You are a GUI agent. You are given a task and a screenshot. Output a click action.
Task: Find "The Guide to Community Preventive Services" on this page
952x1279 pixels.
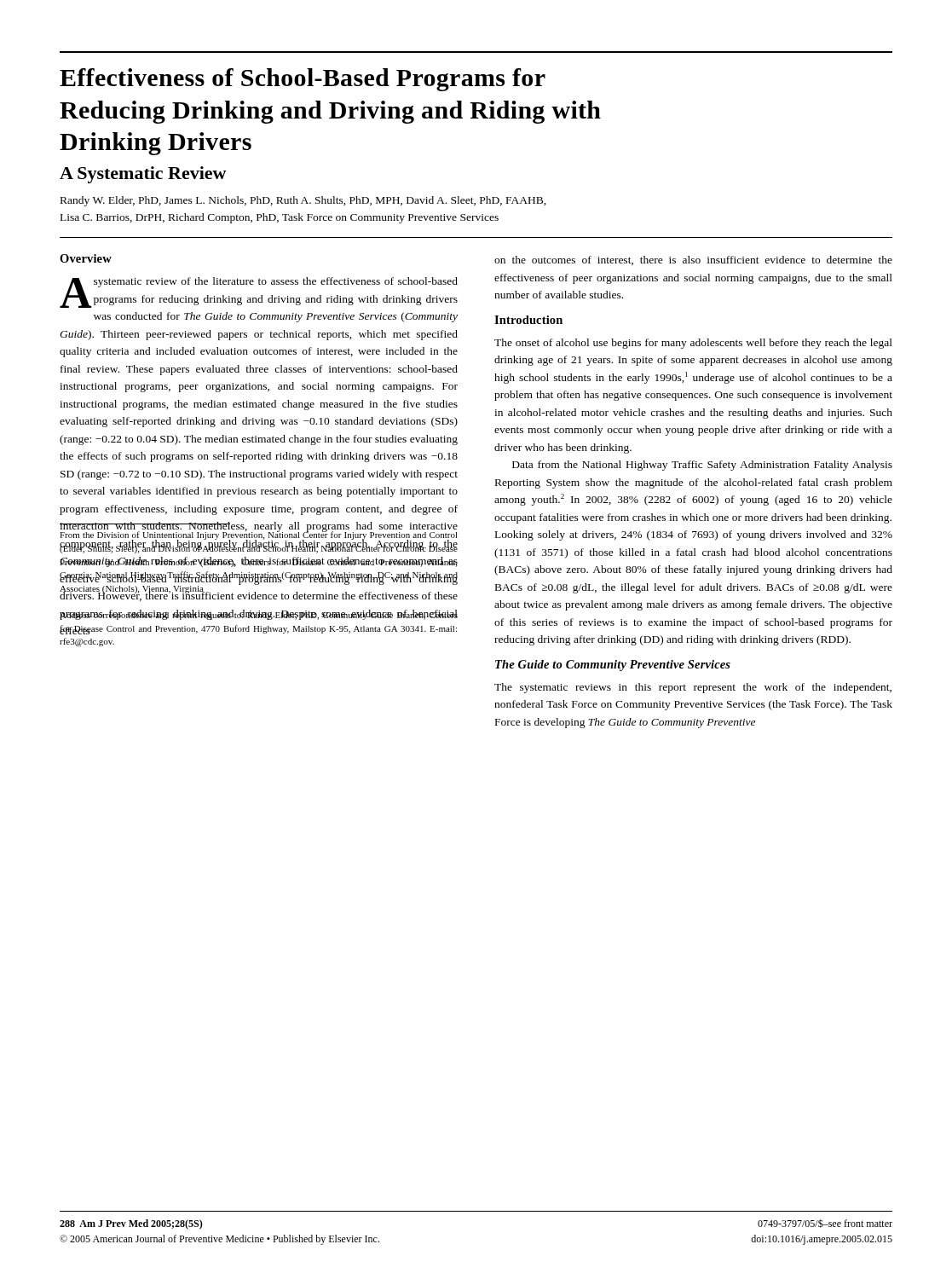pos(693,665)
